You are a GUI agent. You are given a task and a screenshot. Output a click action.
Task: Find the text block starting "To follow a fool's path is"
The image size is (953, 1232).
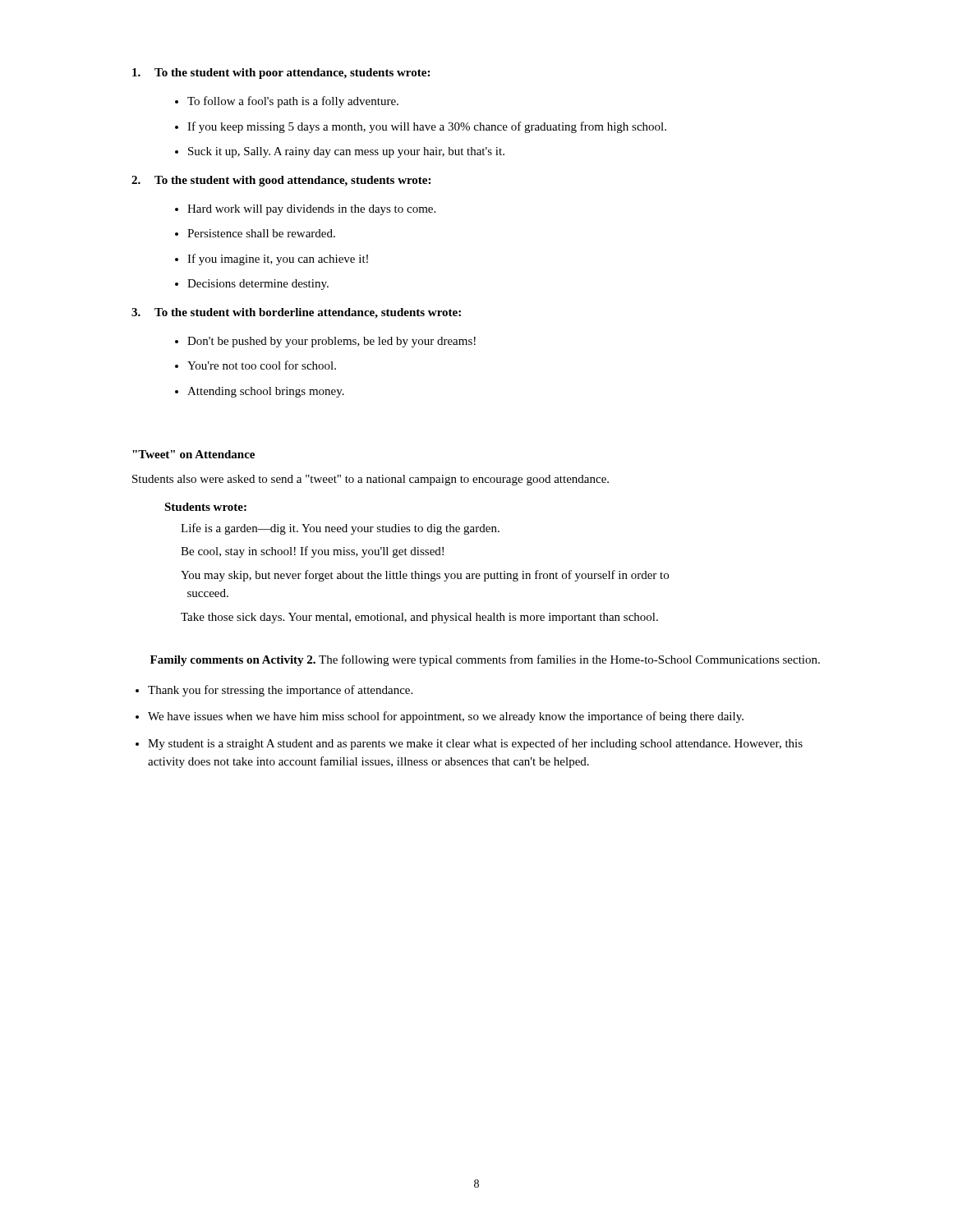[293, 101]
